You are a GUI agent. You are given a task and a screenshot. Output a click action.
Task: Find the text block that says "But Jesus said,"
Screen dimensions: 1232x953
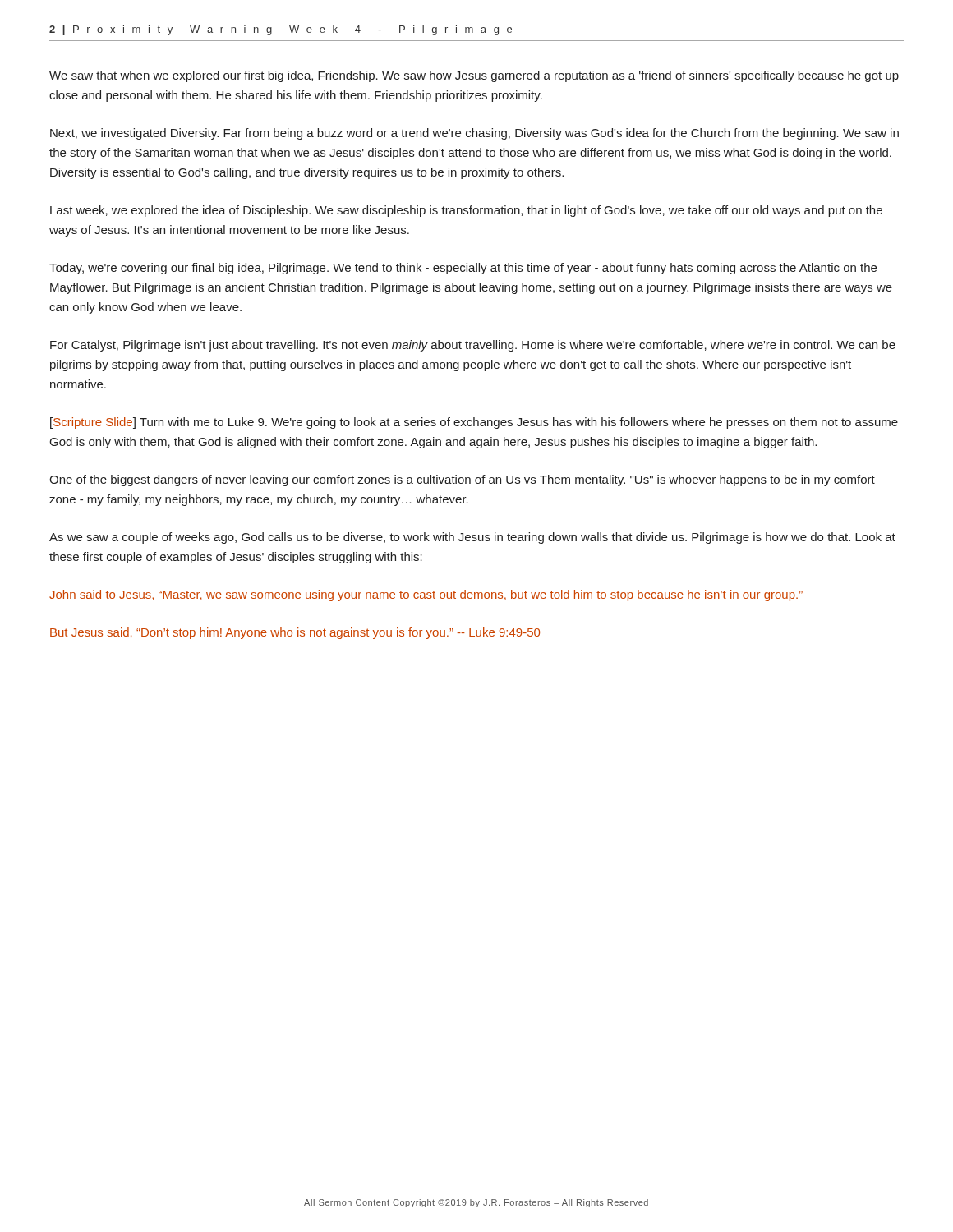[x=295, y=632]
